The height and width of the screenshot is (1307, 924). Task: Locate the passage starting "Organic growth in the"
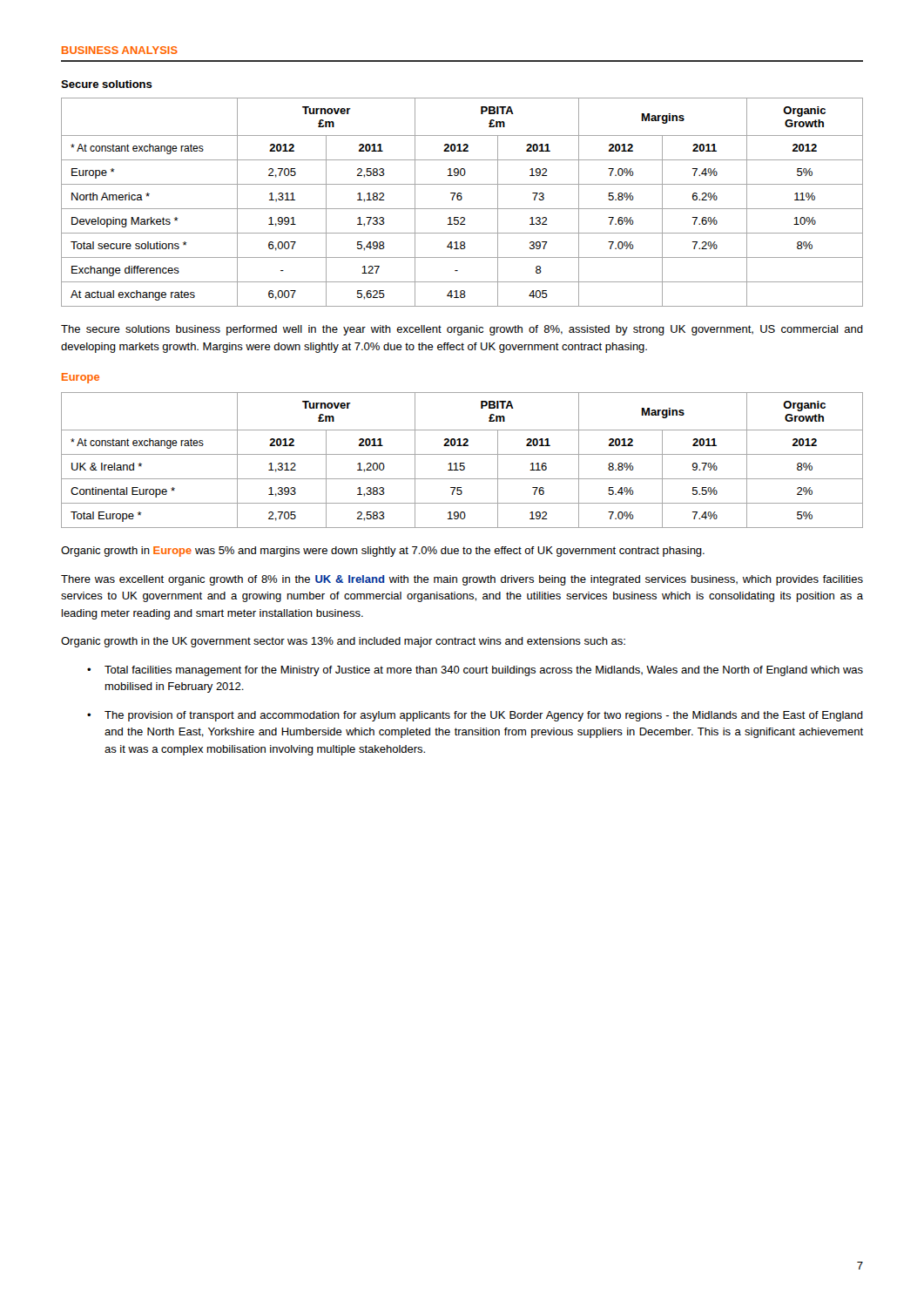pyautogui.click(x=462, y=641)
